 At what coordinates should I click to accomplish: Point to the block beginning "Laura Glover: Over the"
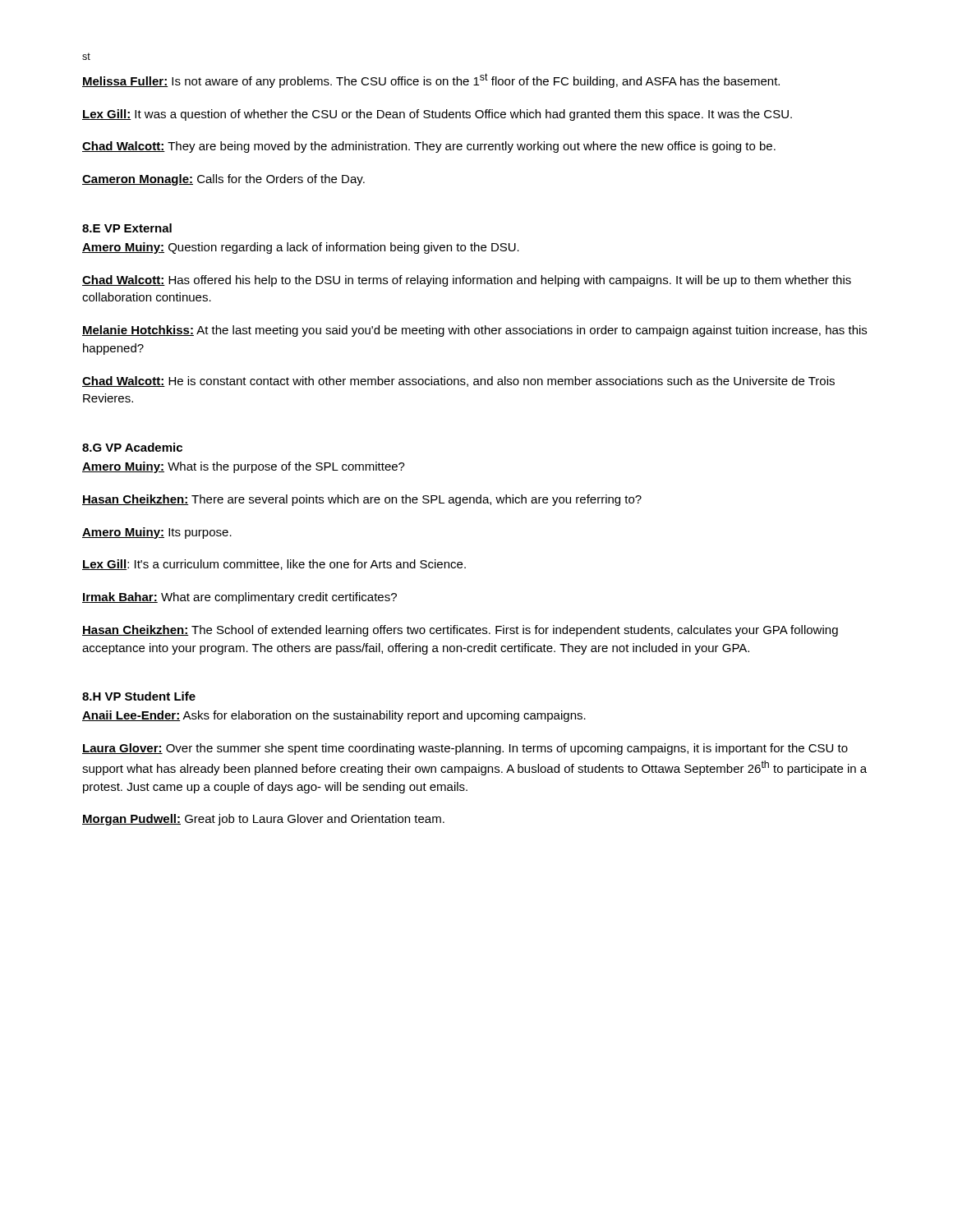pyautogui.click(x=475, y=767)
